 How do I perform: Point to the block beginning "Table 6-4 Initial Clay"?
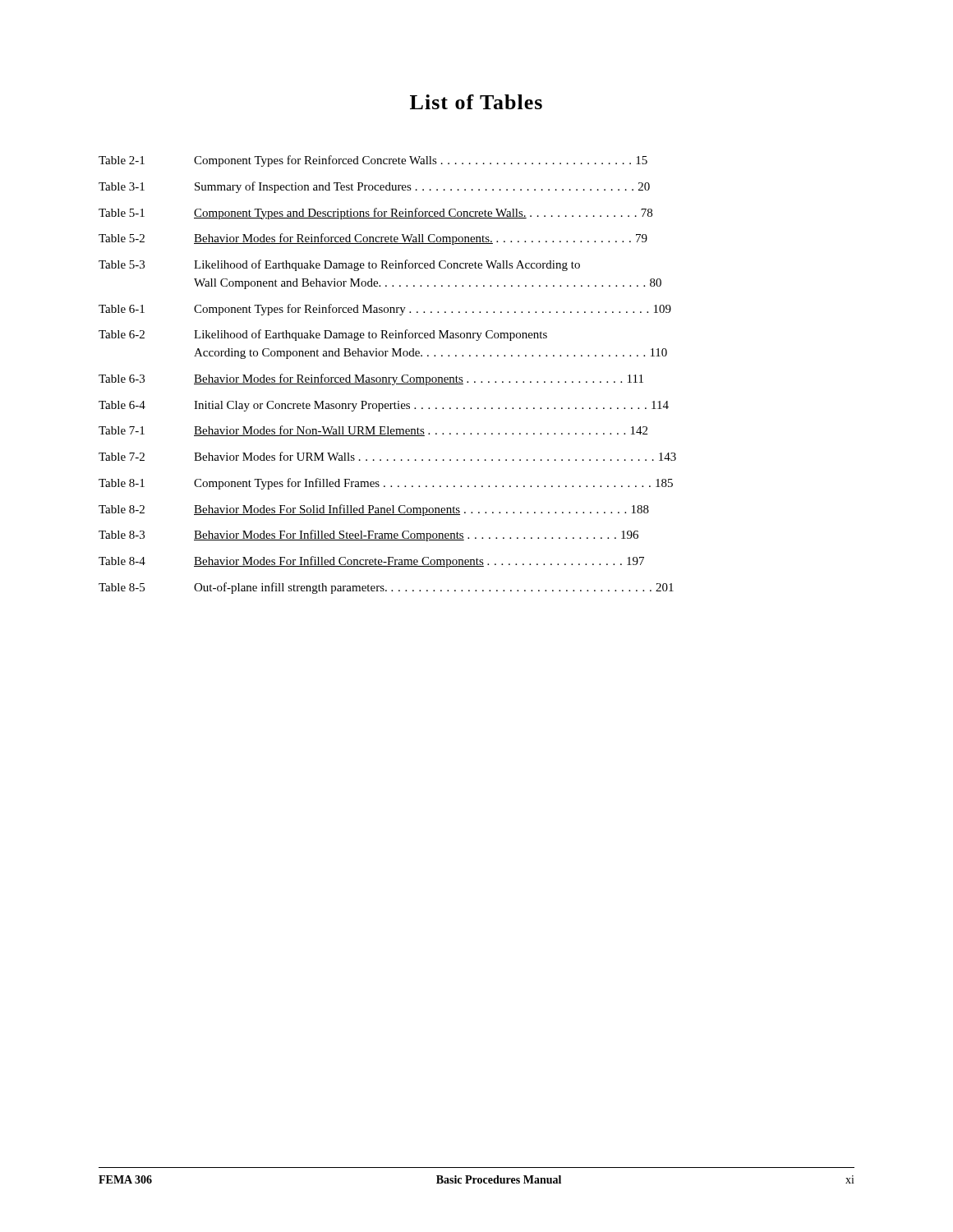(476, 405)
